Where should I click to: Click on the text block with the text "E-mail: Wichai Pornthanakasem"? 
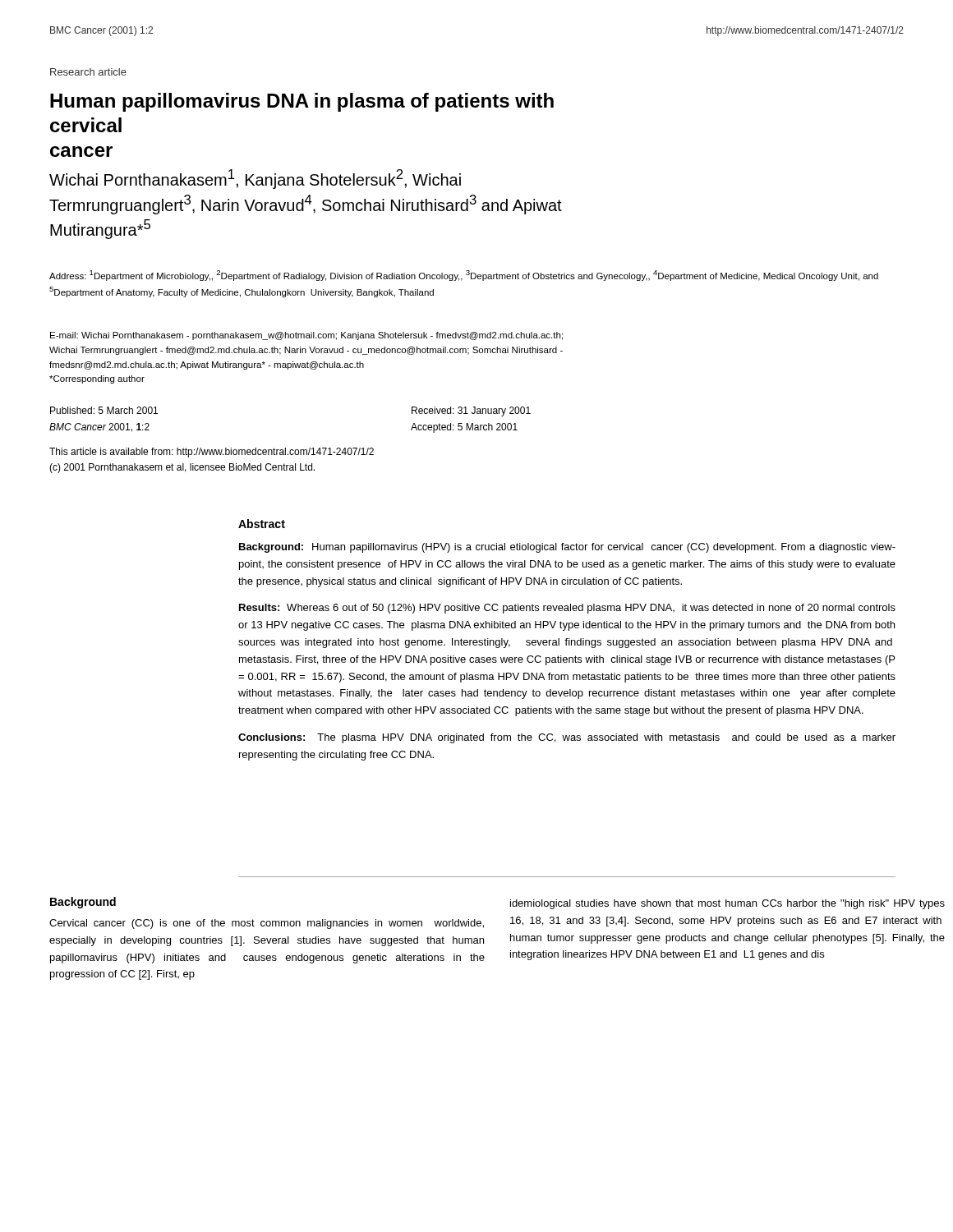306,357
